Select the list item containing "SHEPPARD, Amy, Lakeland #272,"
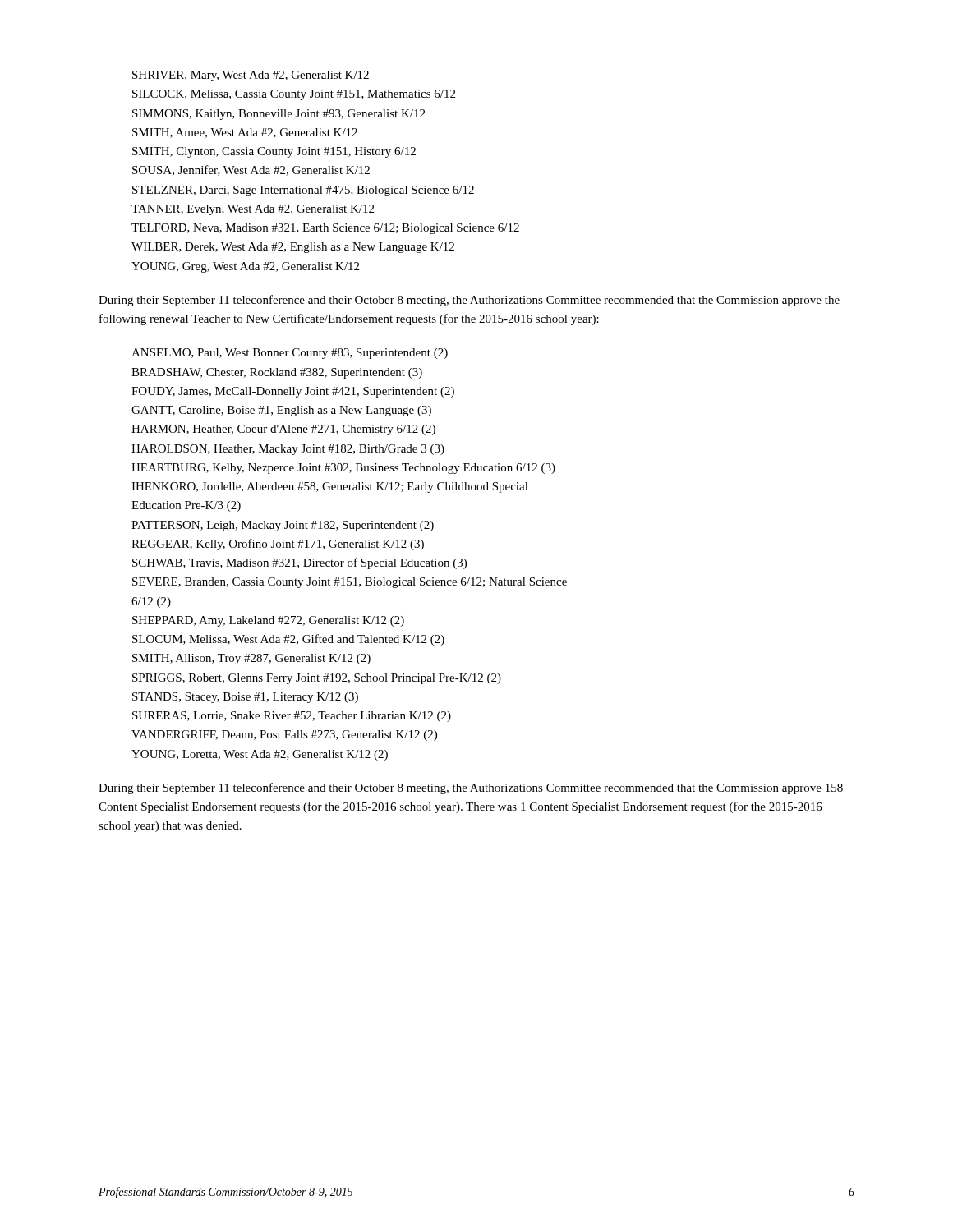 [x=268, y=620]
